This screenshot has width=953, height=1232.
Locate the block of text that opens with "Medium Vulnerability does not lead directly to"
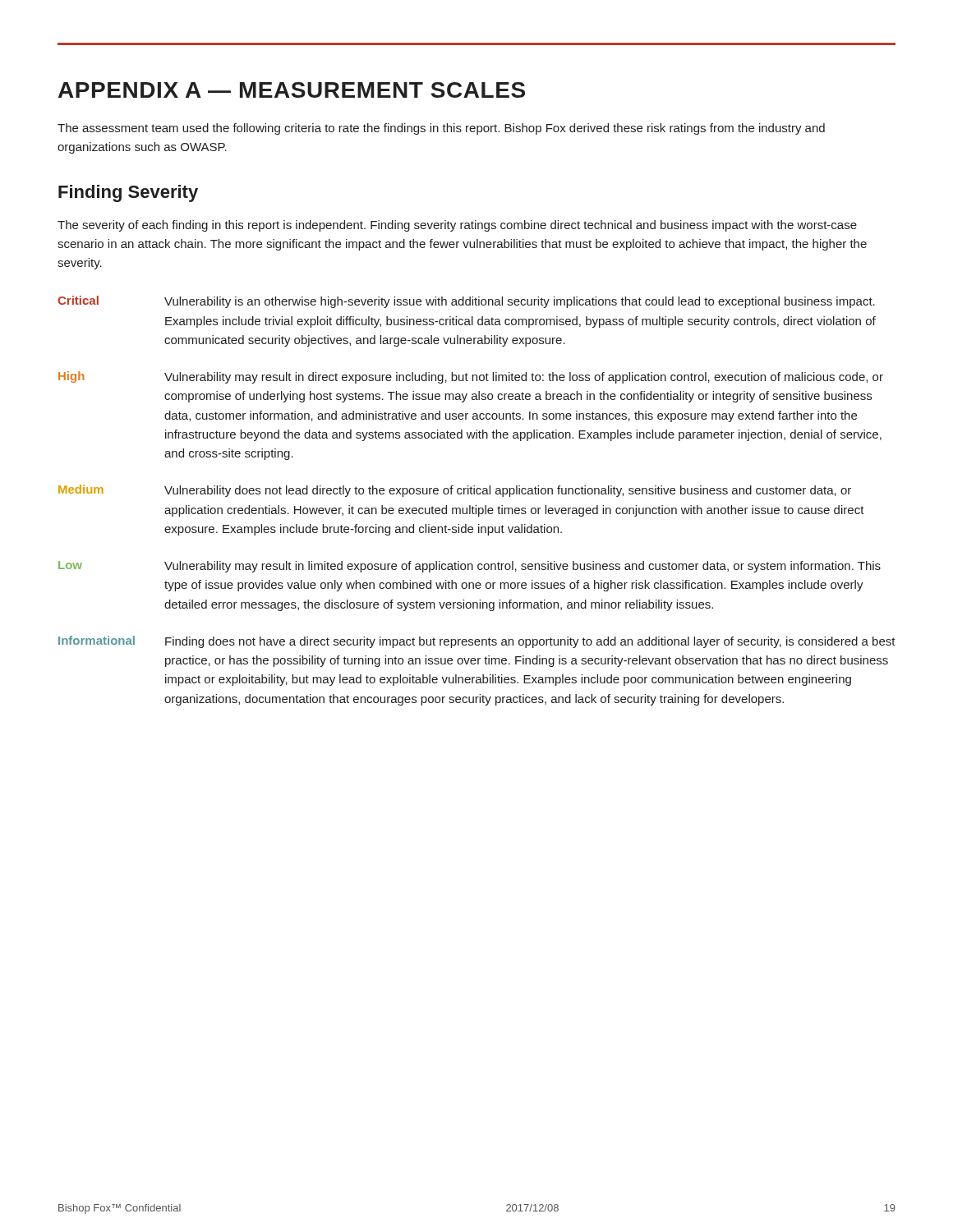pyautogui.click(x=476, y=518)
